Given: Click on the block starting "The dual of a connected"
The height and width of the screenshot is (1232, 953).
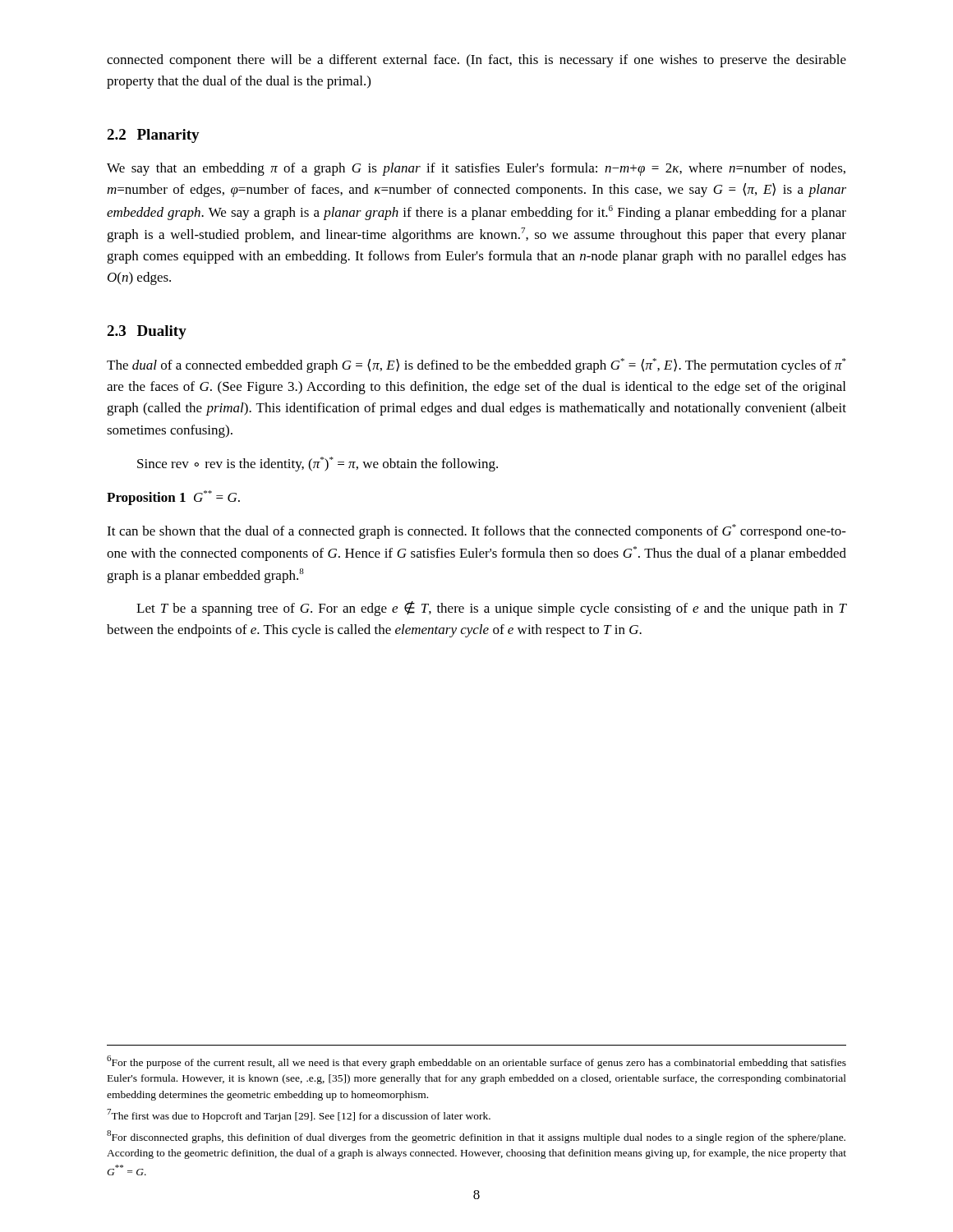Looking at the screenshot, I should [x=476, y=398].
